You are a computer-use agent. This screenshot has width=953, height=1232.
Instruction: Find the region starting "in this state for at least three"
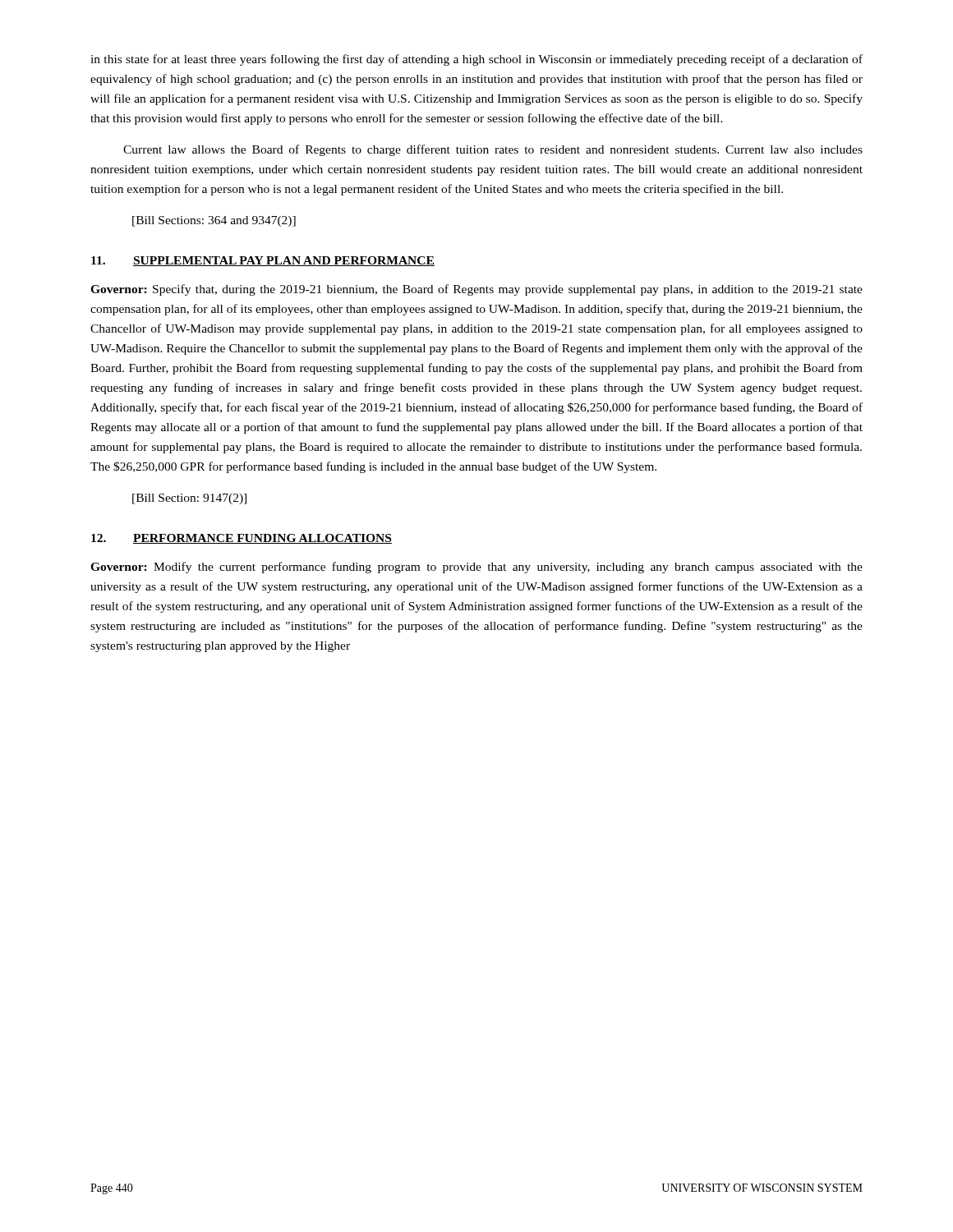[476, 88]
